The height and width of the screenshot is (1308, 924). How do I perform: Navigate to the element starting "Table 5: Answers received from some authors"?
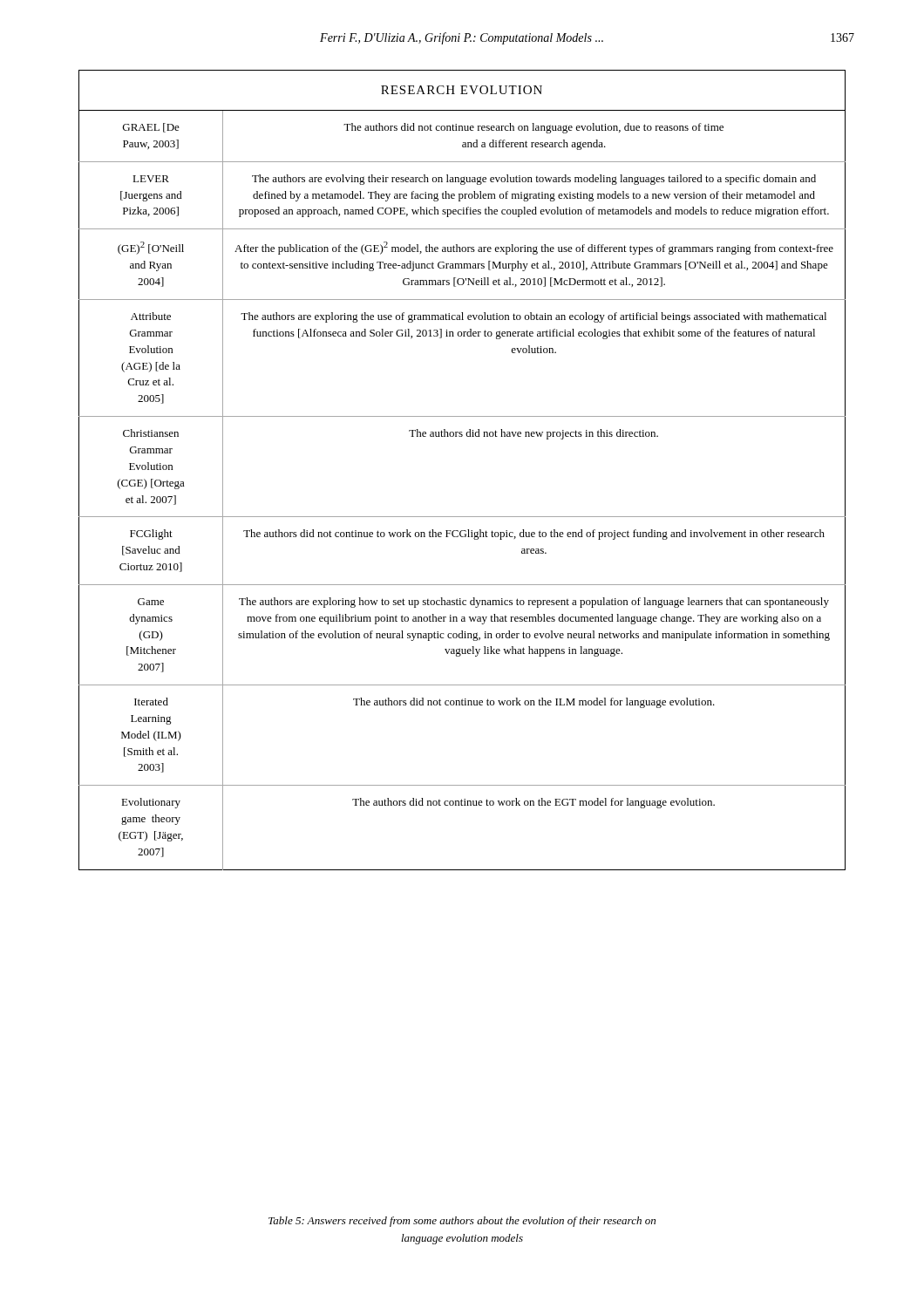coord(462,1229)
